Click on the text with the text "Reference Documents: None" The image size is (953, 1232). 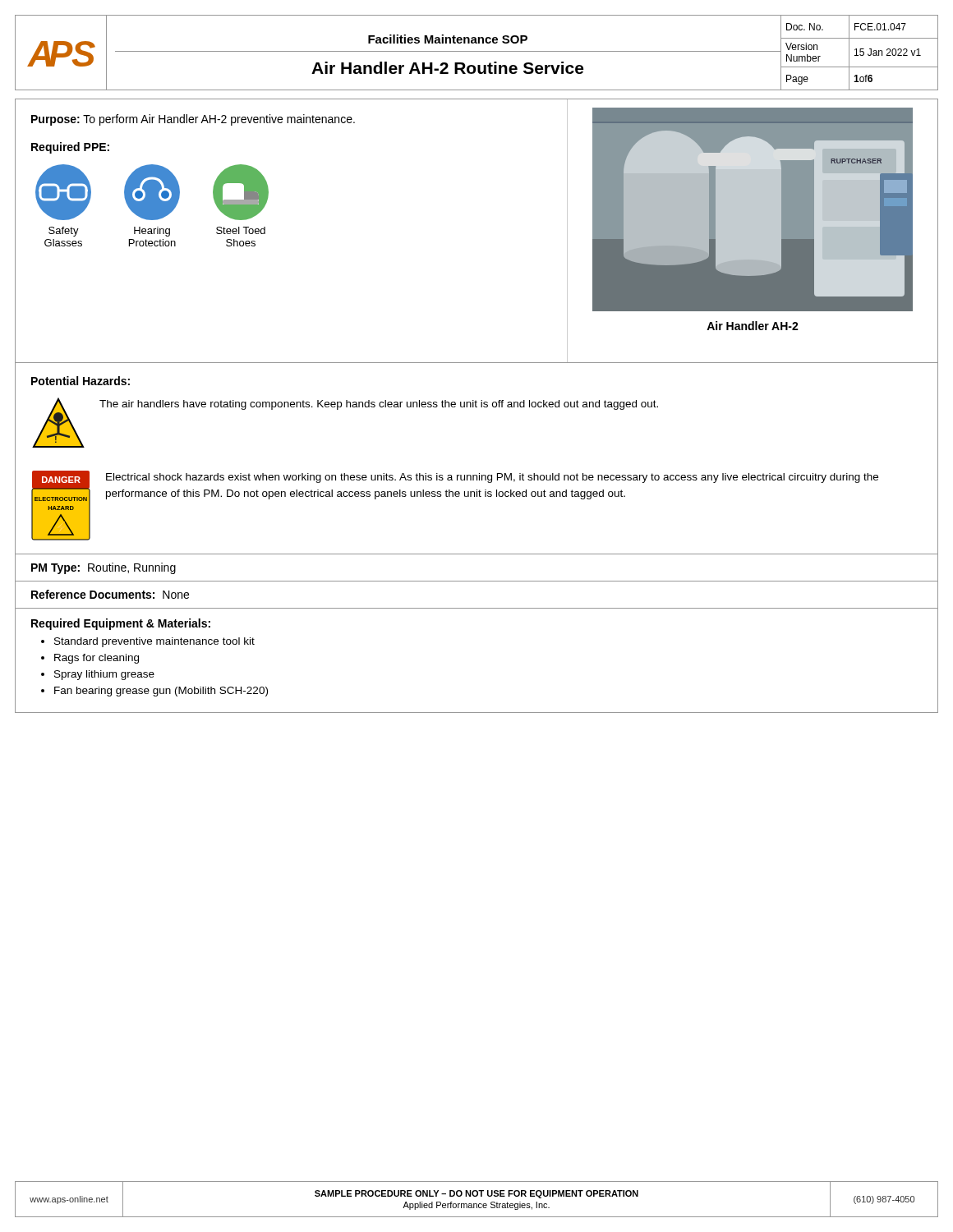point(110,595)
